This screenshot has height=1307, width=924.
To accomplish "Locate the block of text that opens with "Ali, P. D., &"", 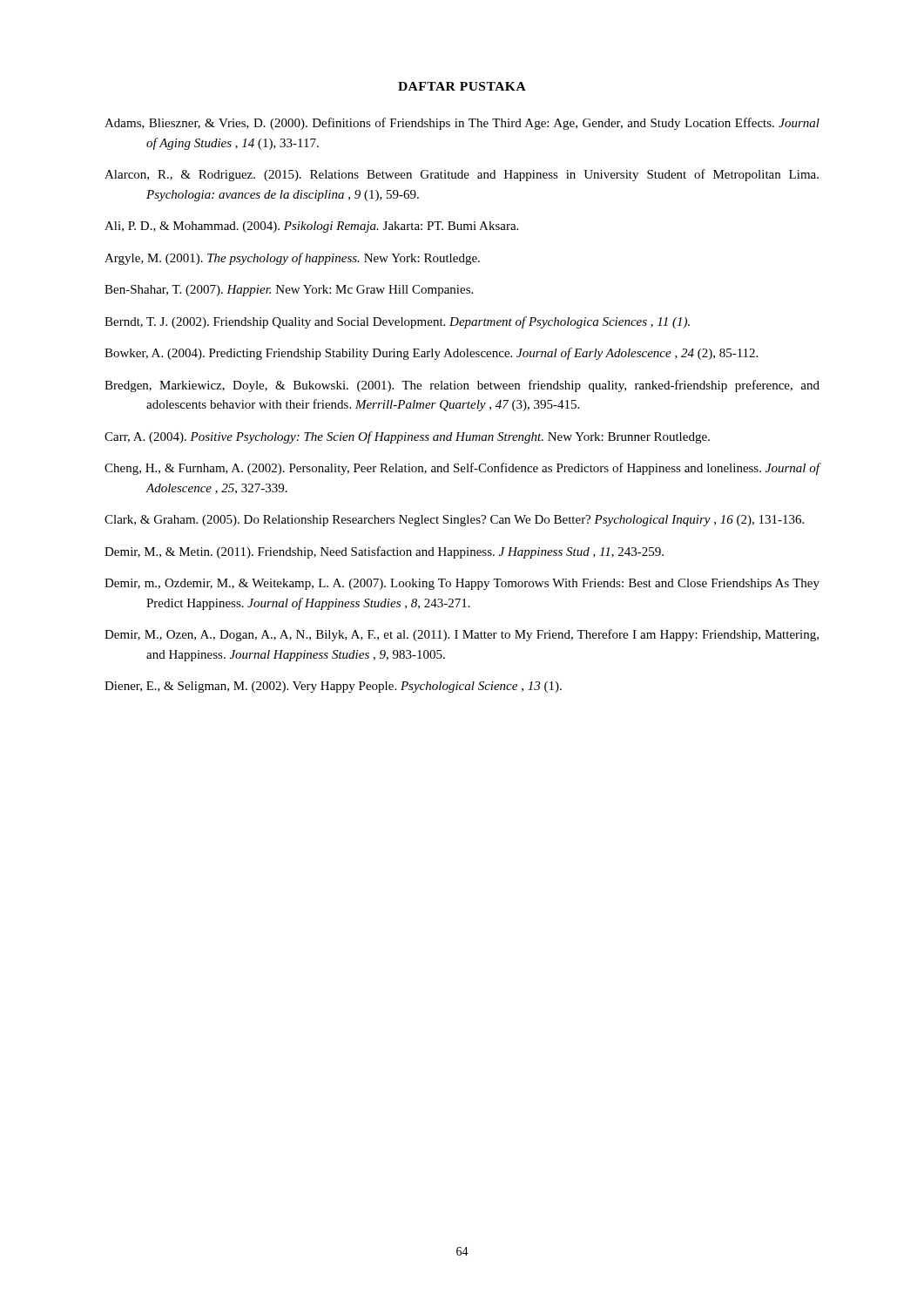I will 462,226.
